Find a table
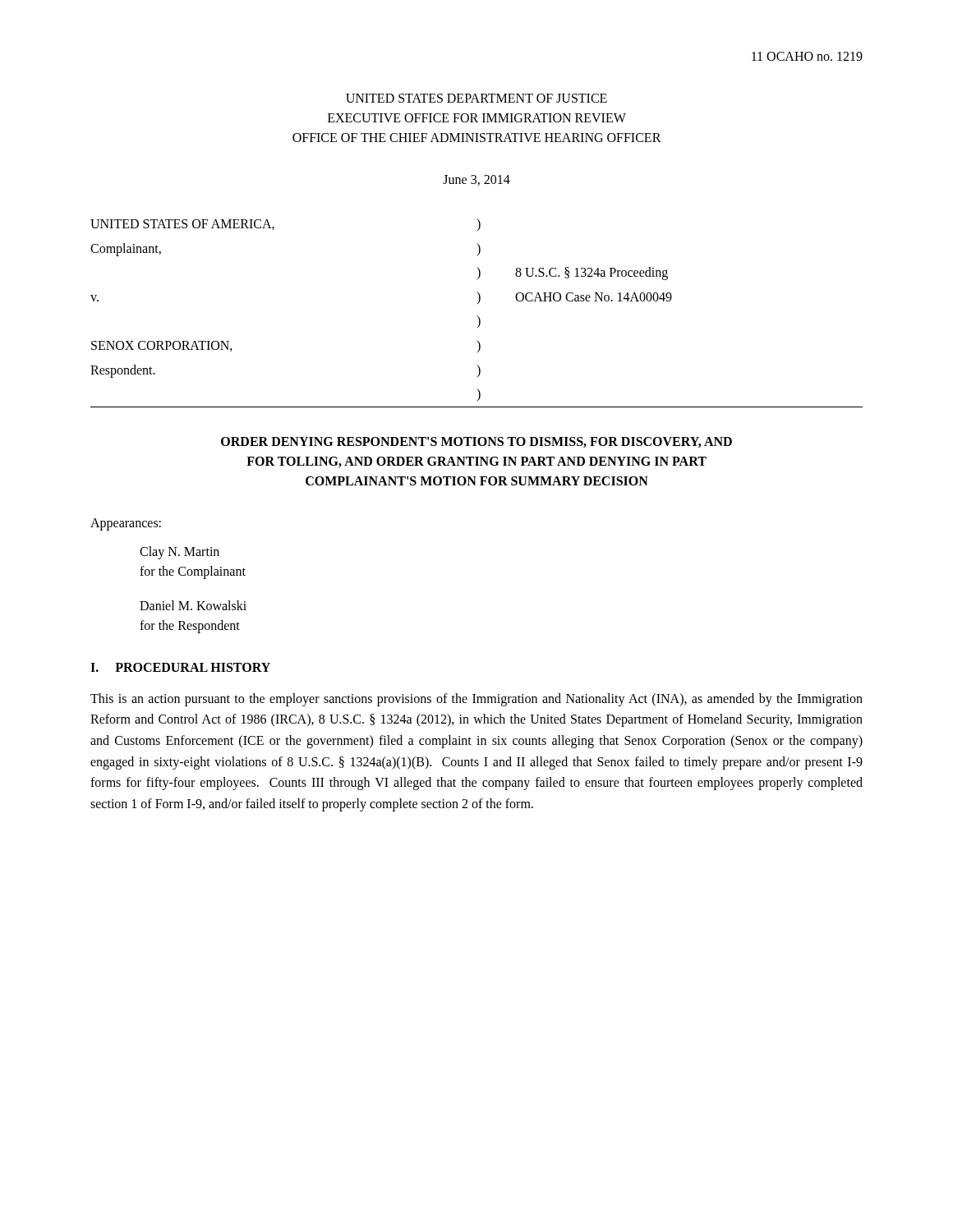 (x=476, y=310)
